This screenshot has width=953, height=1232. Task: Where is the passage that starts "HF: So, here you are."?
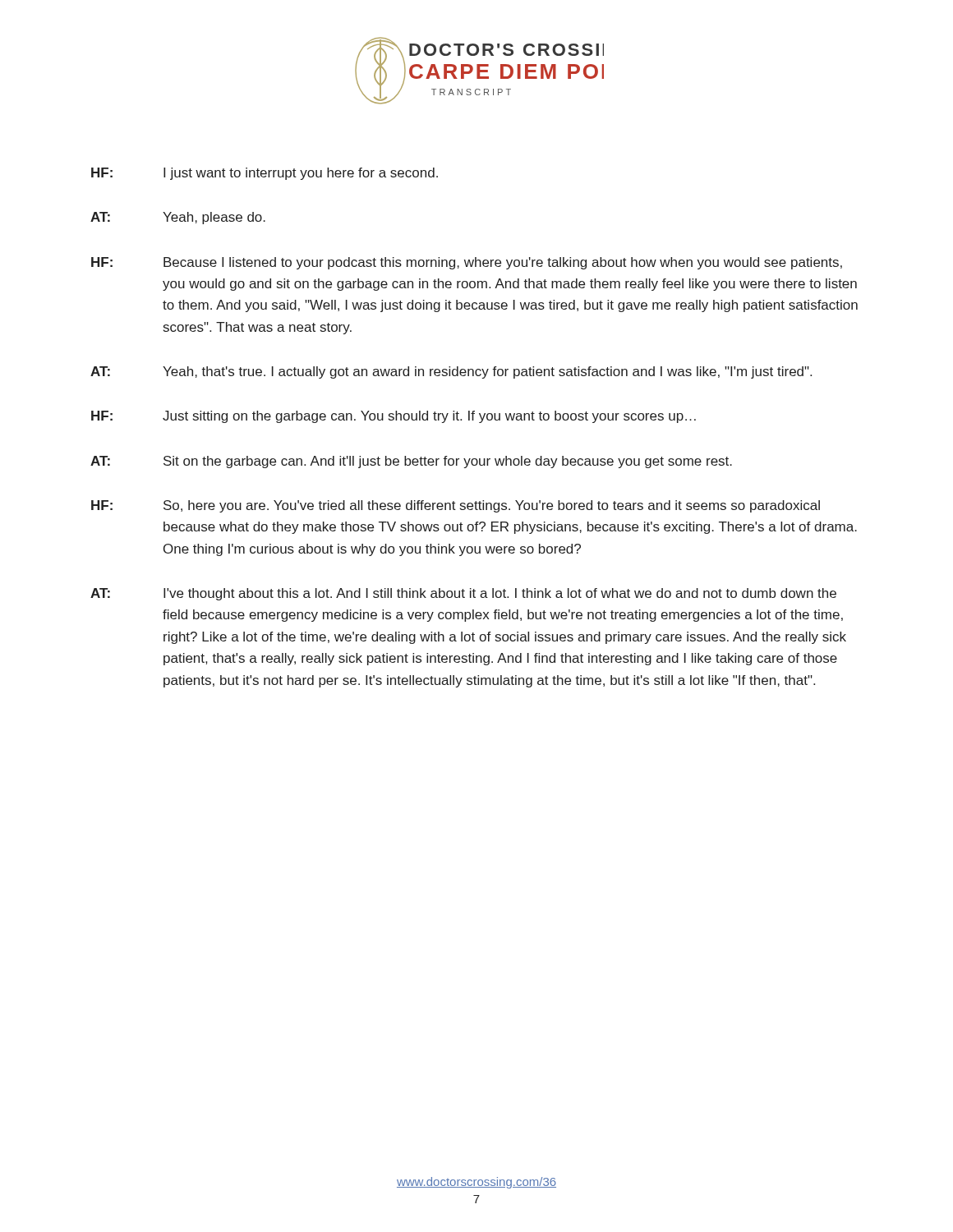[x=476, y=528]
